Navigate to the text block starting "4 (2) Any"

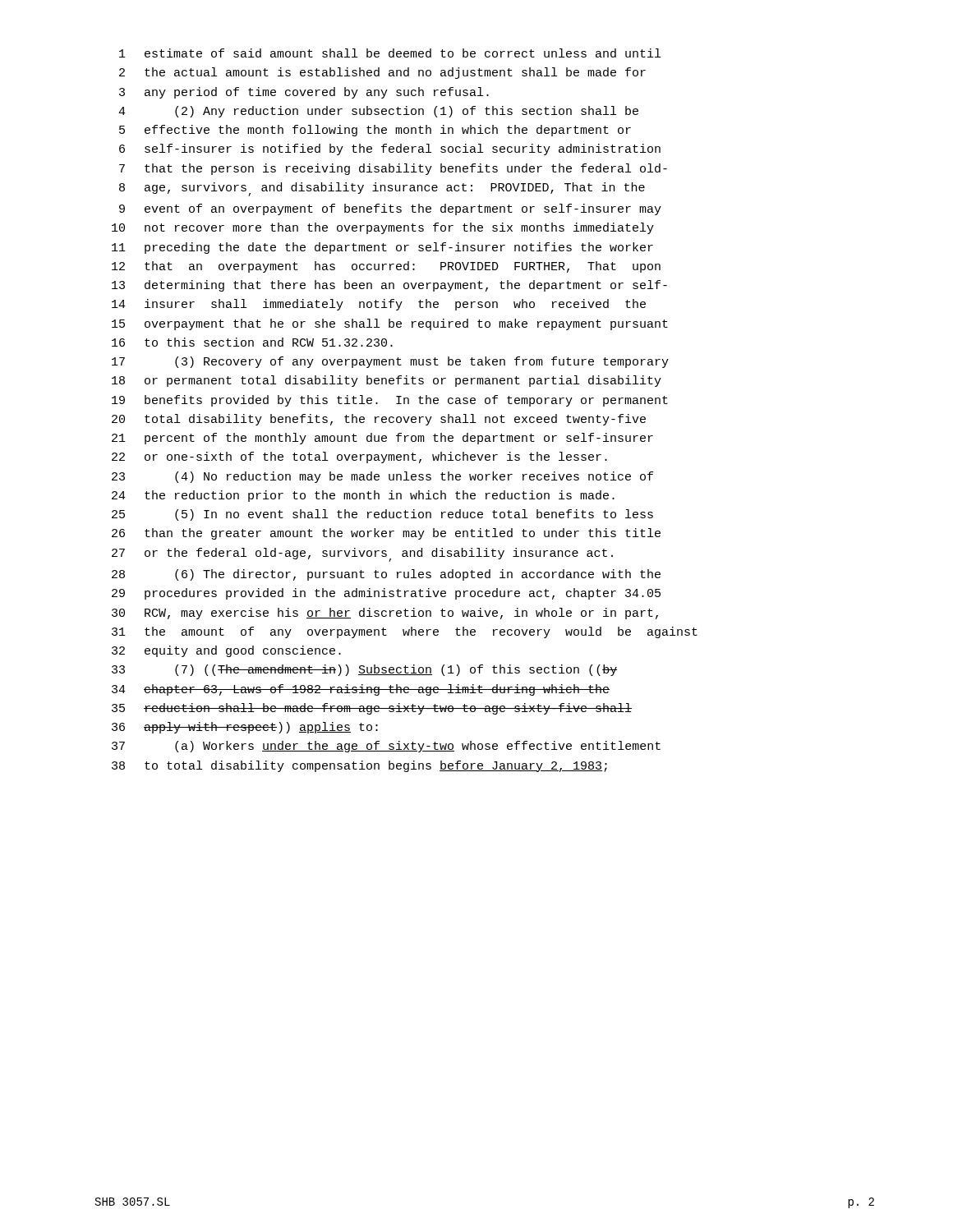(485, 228)
